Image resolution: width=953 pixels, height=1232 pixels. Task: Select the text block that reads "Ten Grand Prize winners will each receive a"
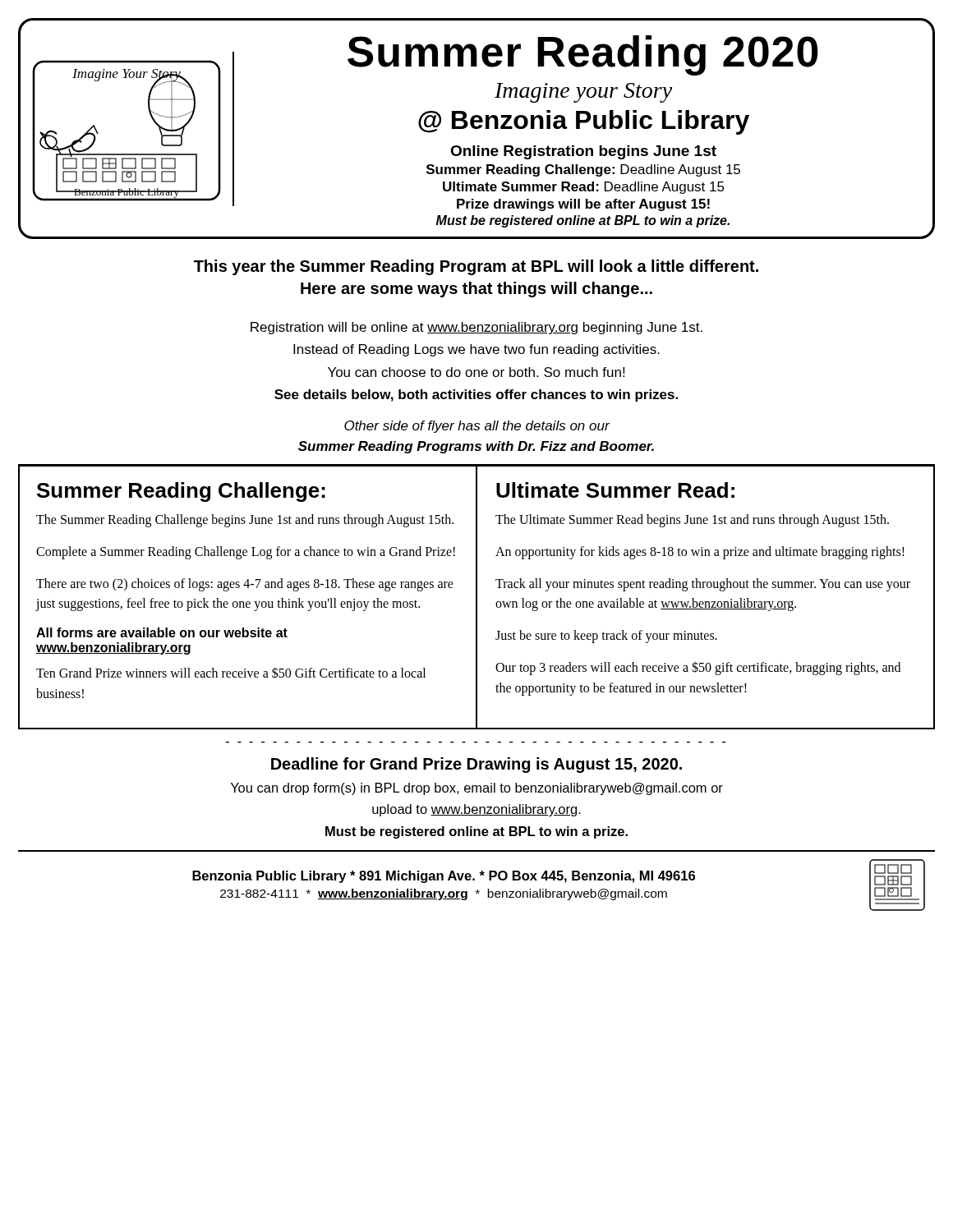(231, 683)
